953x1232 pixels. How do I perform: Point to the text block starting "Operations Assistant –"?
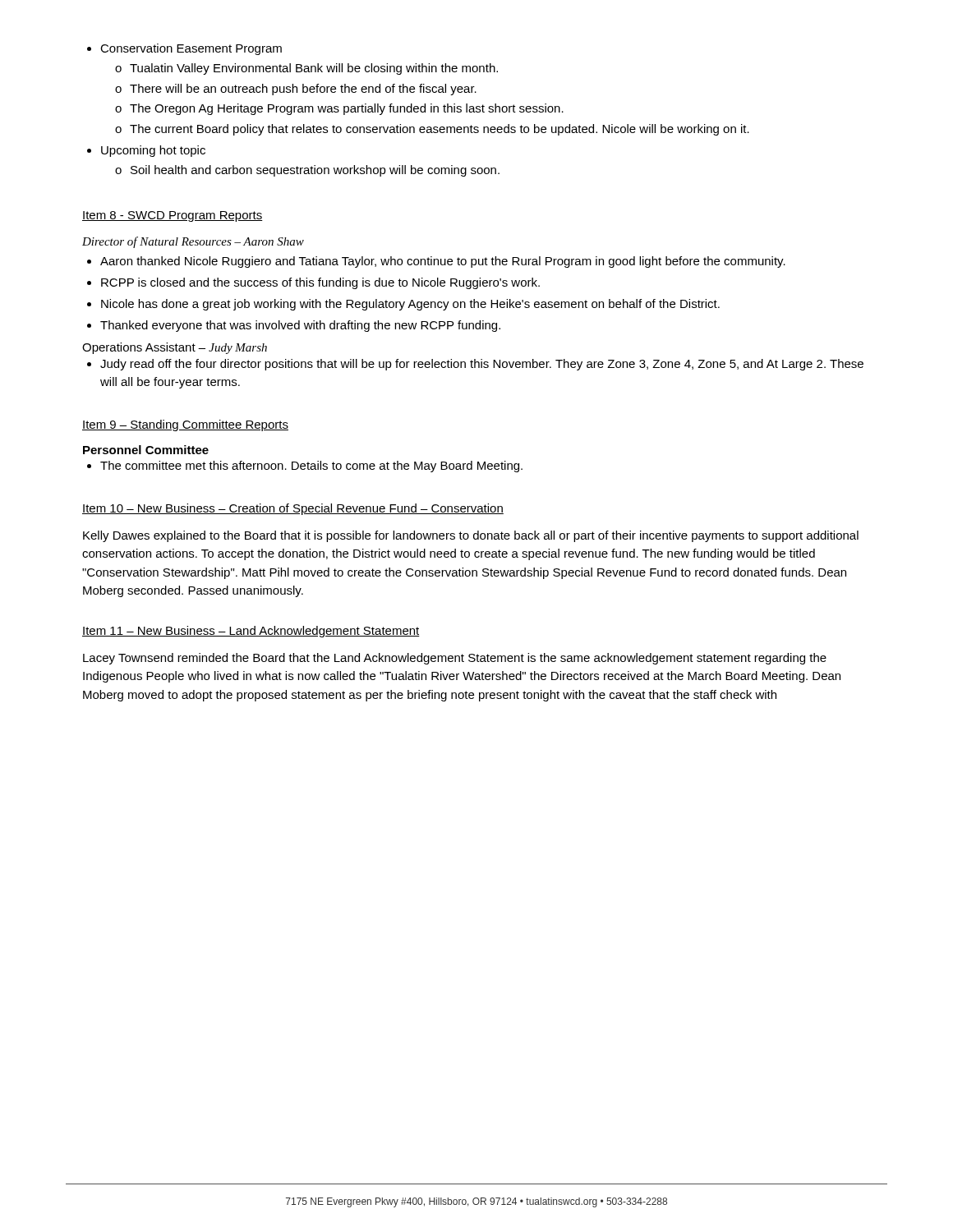175,347
